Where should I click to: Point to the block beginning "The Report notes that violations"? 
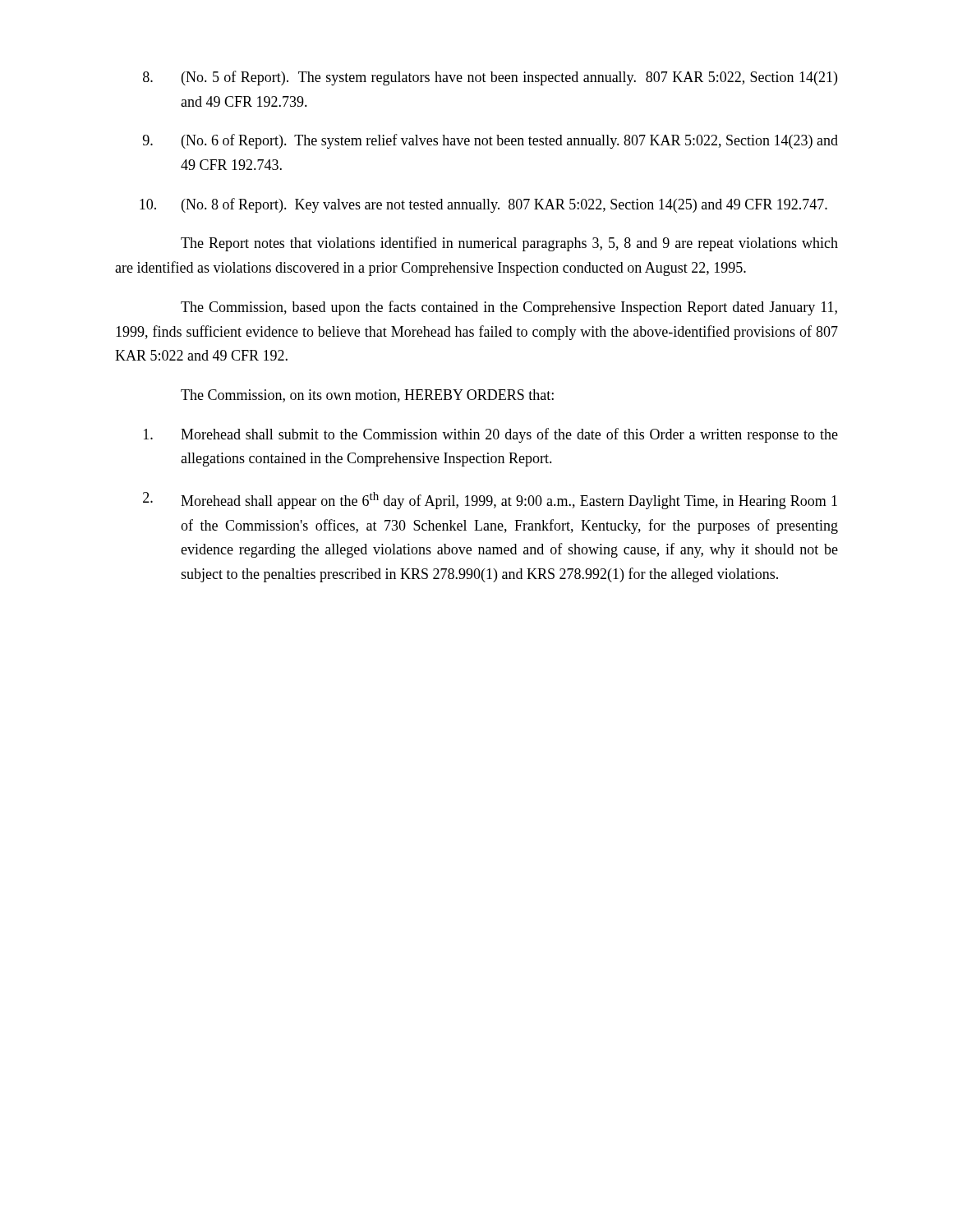click(x=476, y=256)
